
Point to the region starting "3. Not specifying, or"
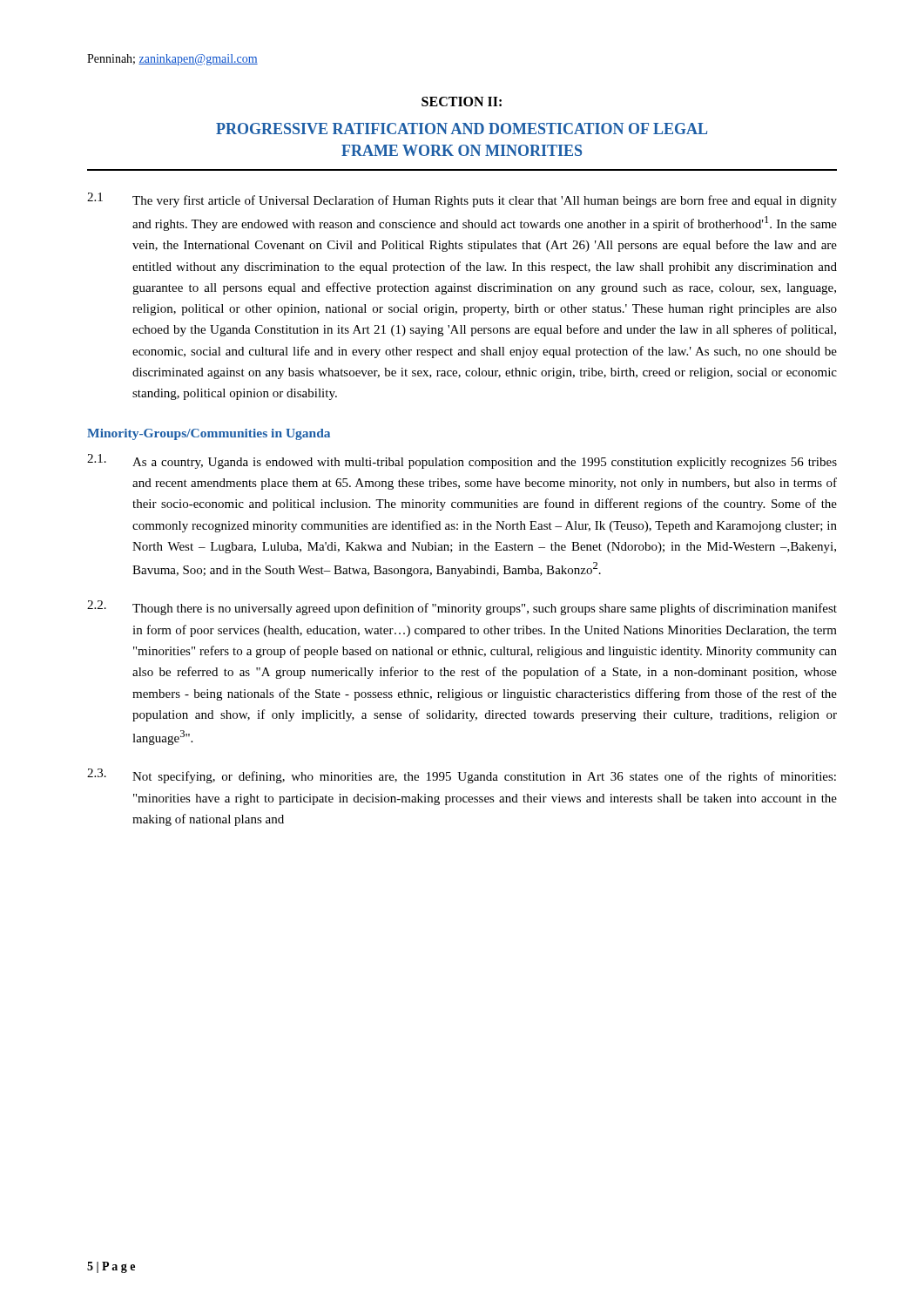pos(462,798)
